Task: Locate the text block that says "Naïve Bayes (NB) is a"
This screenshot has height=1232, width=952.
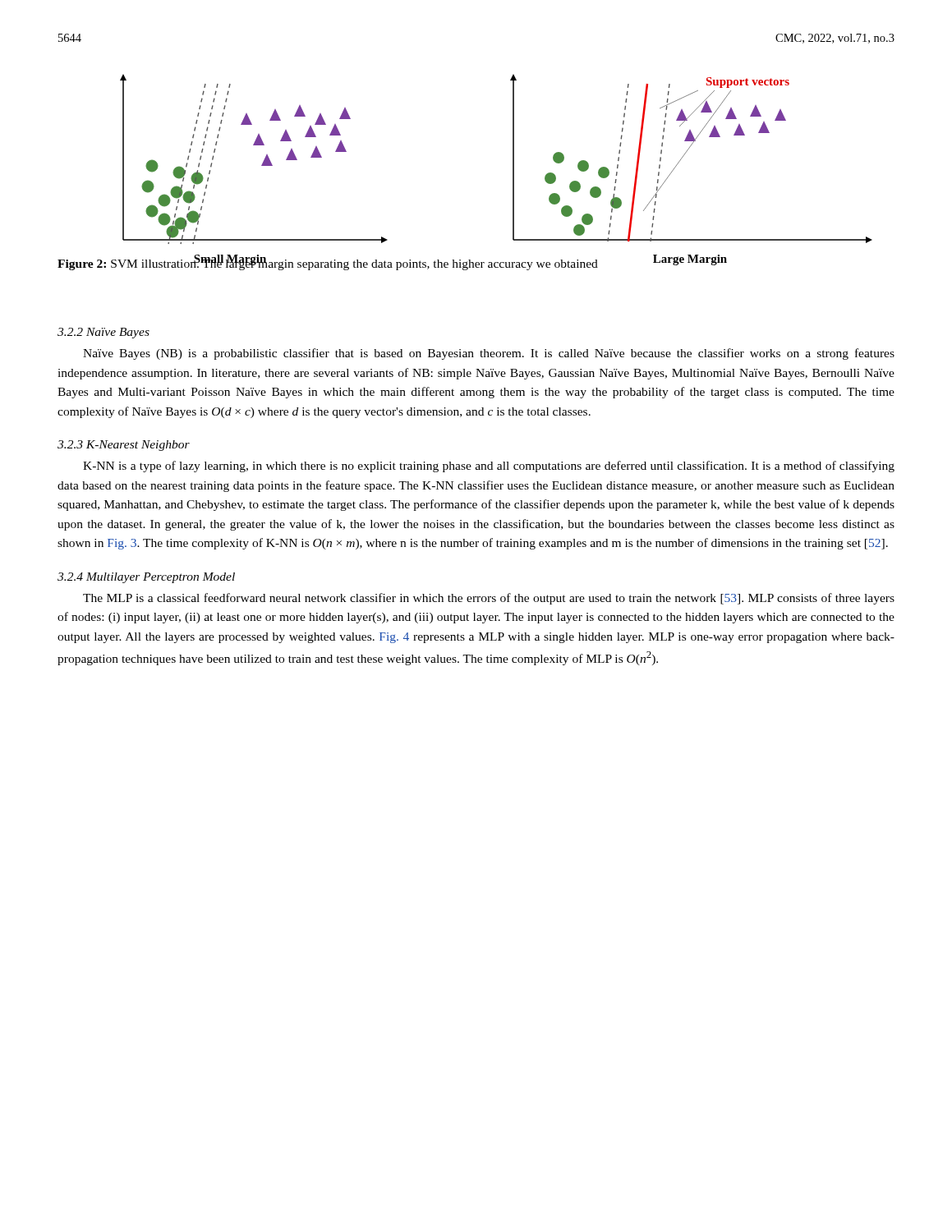Action: click(x=476, y=382)
